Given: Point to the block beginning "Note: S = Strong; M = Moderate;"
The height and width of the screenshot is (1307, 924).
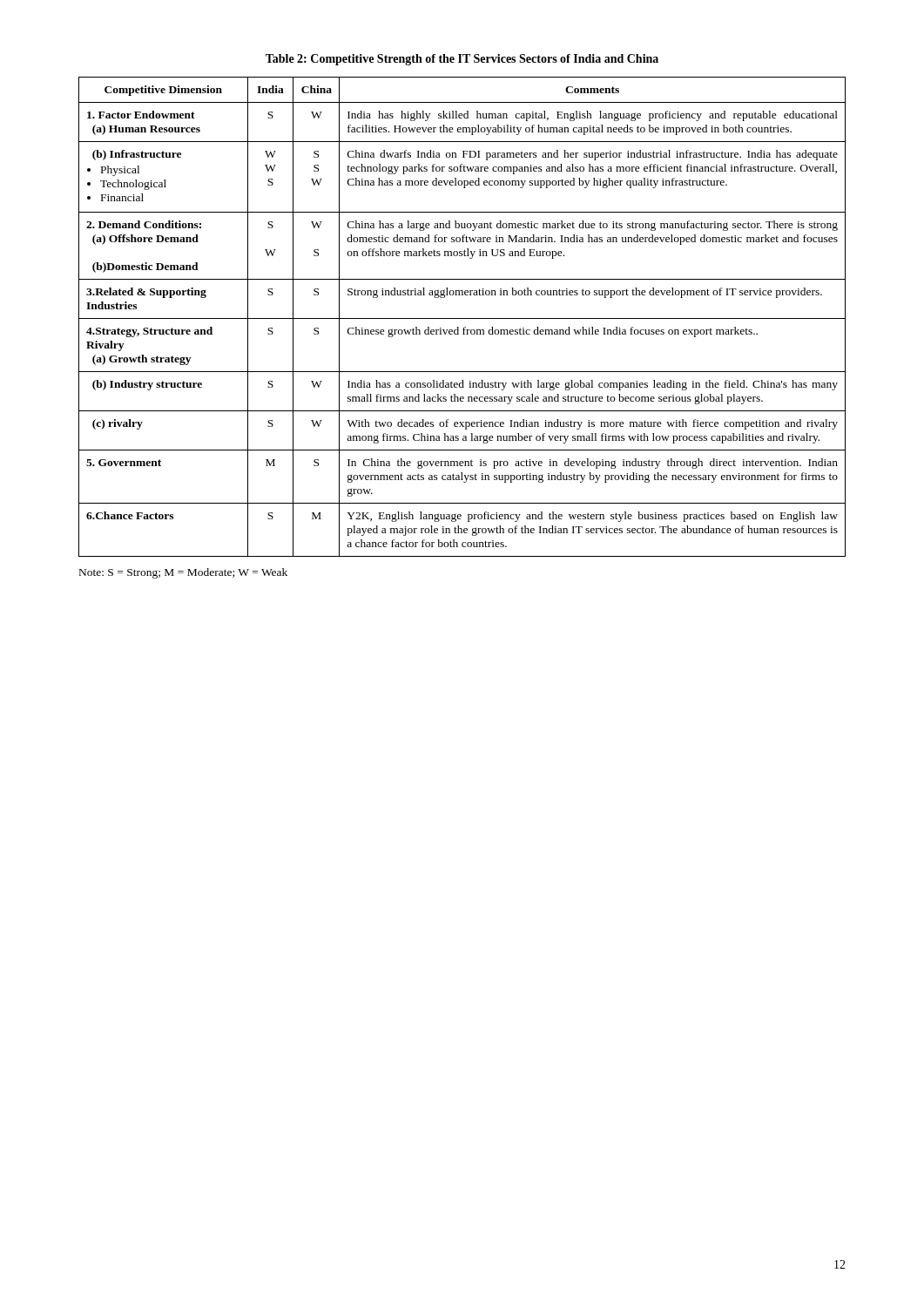Looking at the screenshot, I should pos(183,572).
